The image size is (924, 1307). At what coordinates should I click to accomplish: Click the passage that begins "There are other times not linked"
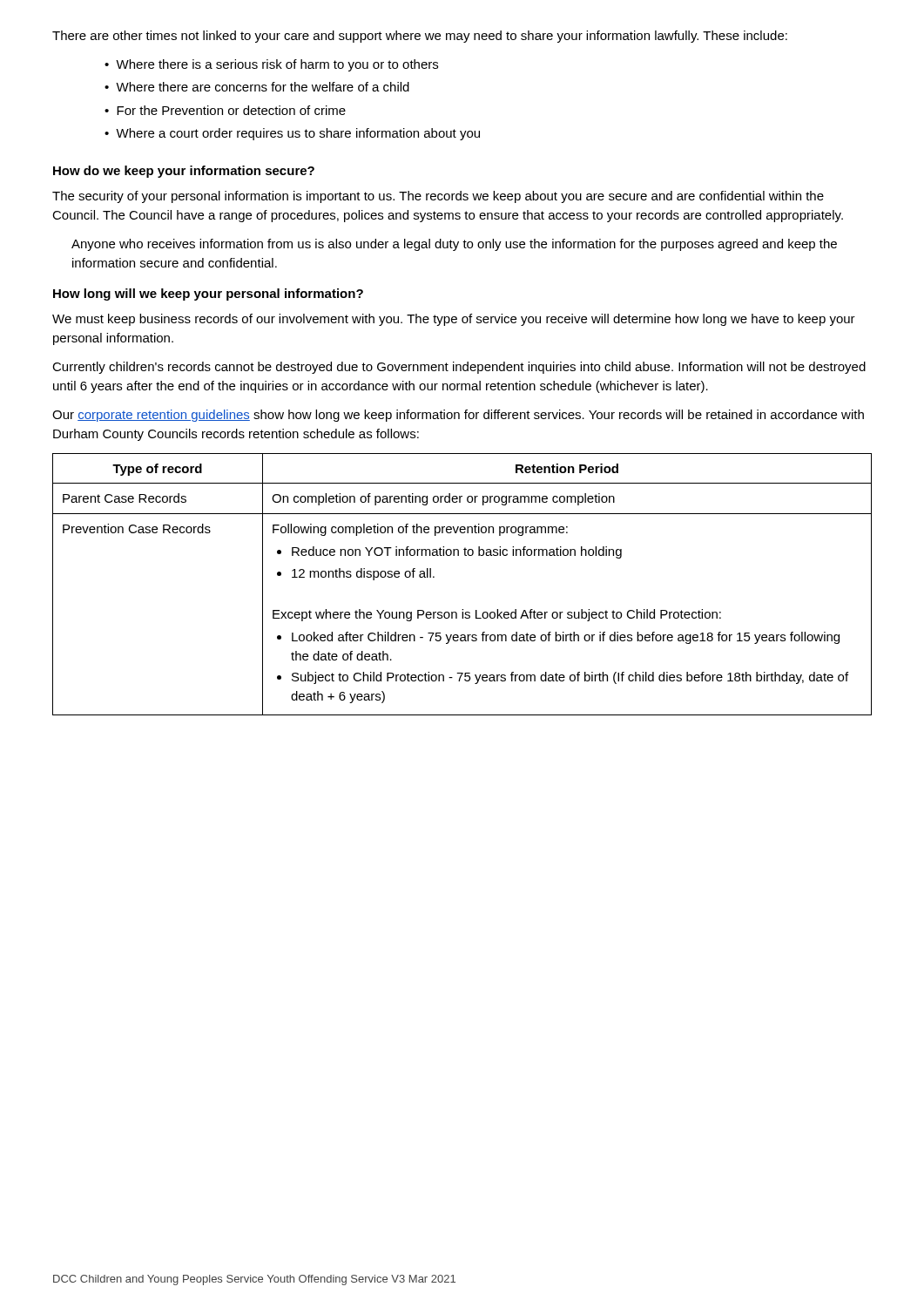[x=420, y=35]
